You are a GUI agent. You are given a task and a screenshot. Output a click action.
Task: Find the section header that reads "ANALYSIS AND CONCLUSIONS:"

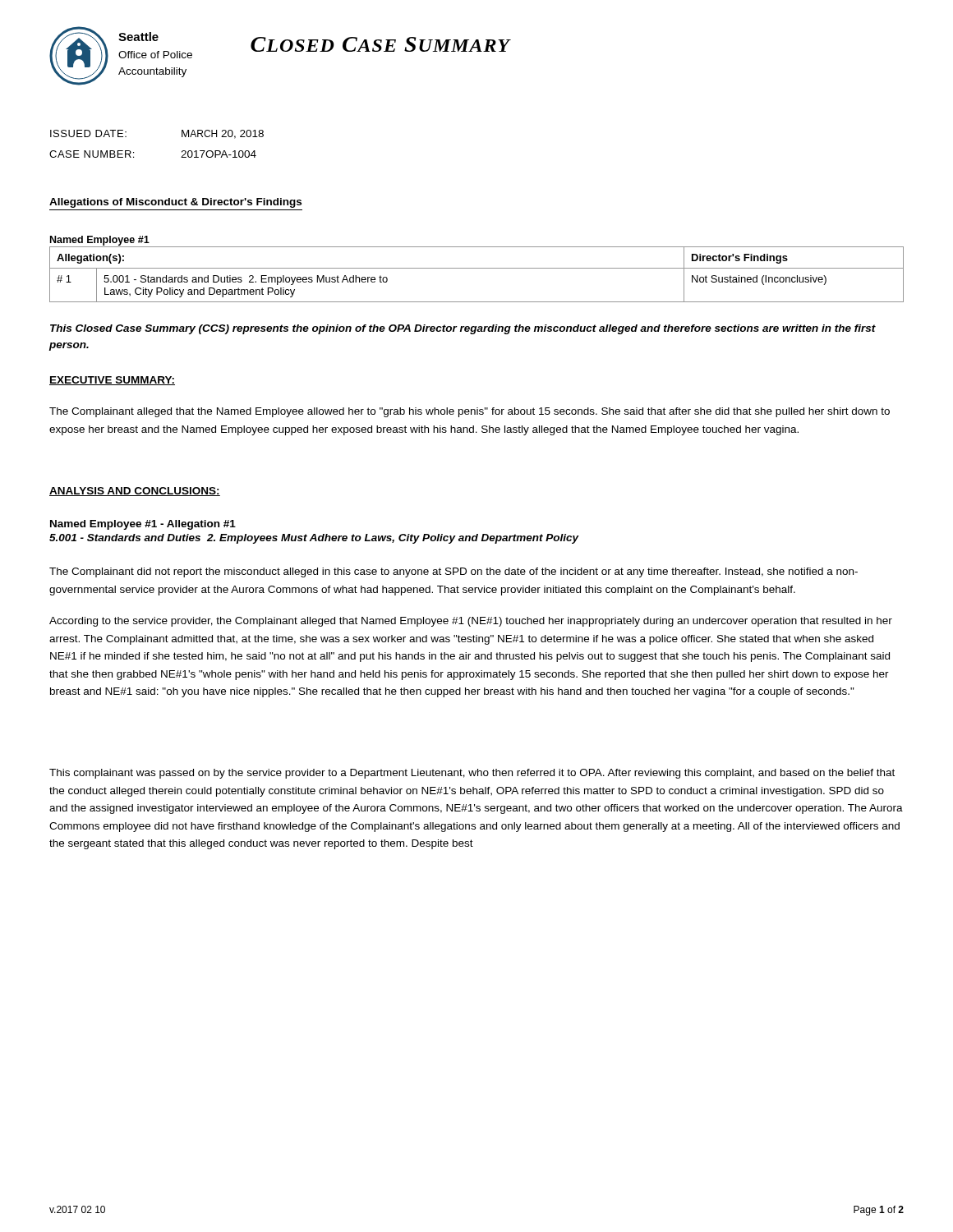point(135,491)
